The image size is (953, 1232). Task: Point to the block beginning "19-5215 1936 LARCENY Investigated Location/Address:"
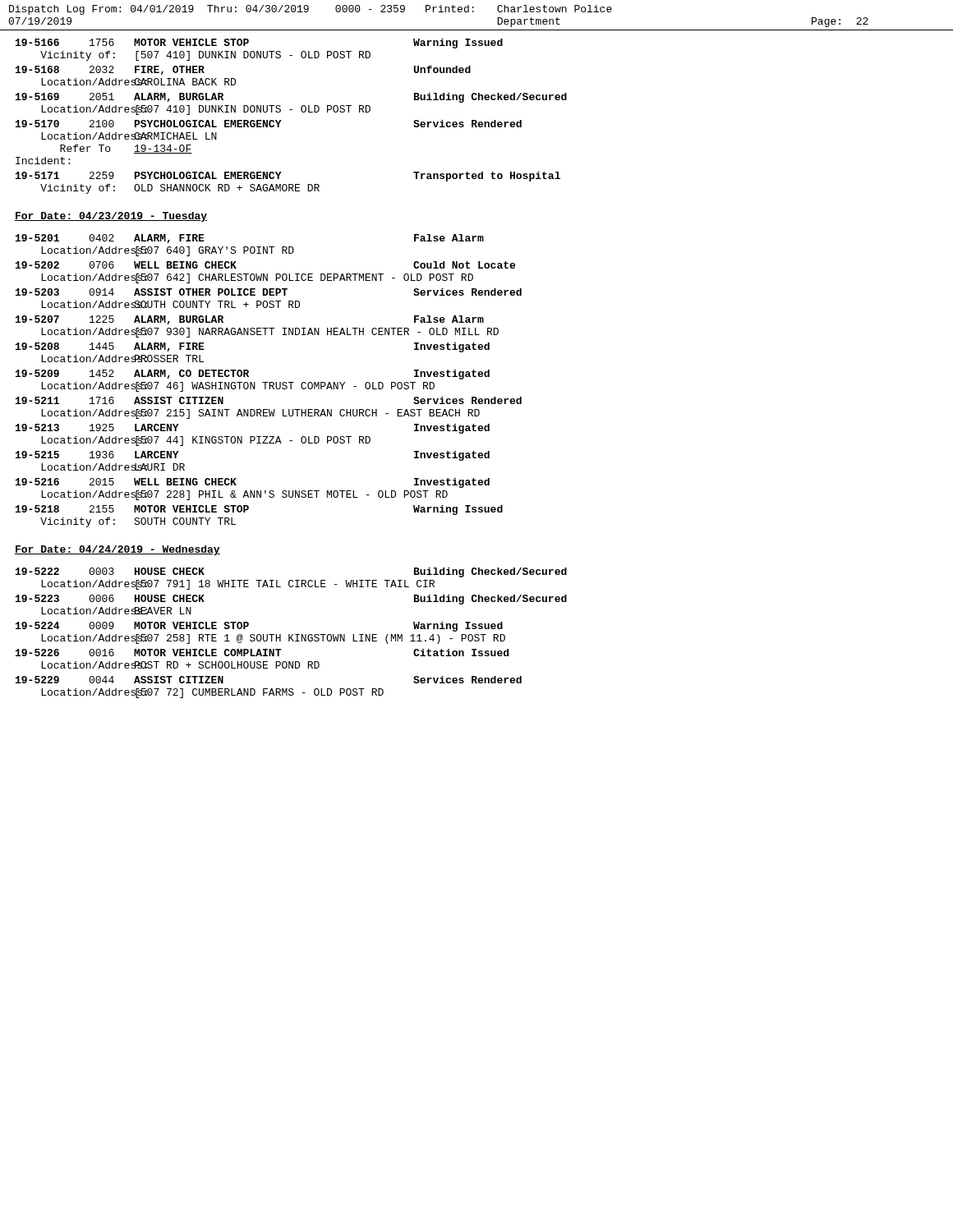[x=476, y=462]
